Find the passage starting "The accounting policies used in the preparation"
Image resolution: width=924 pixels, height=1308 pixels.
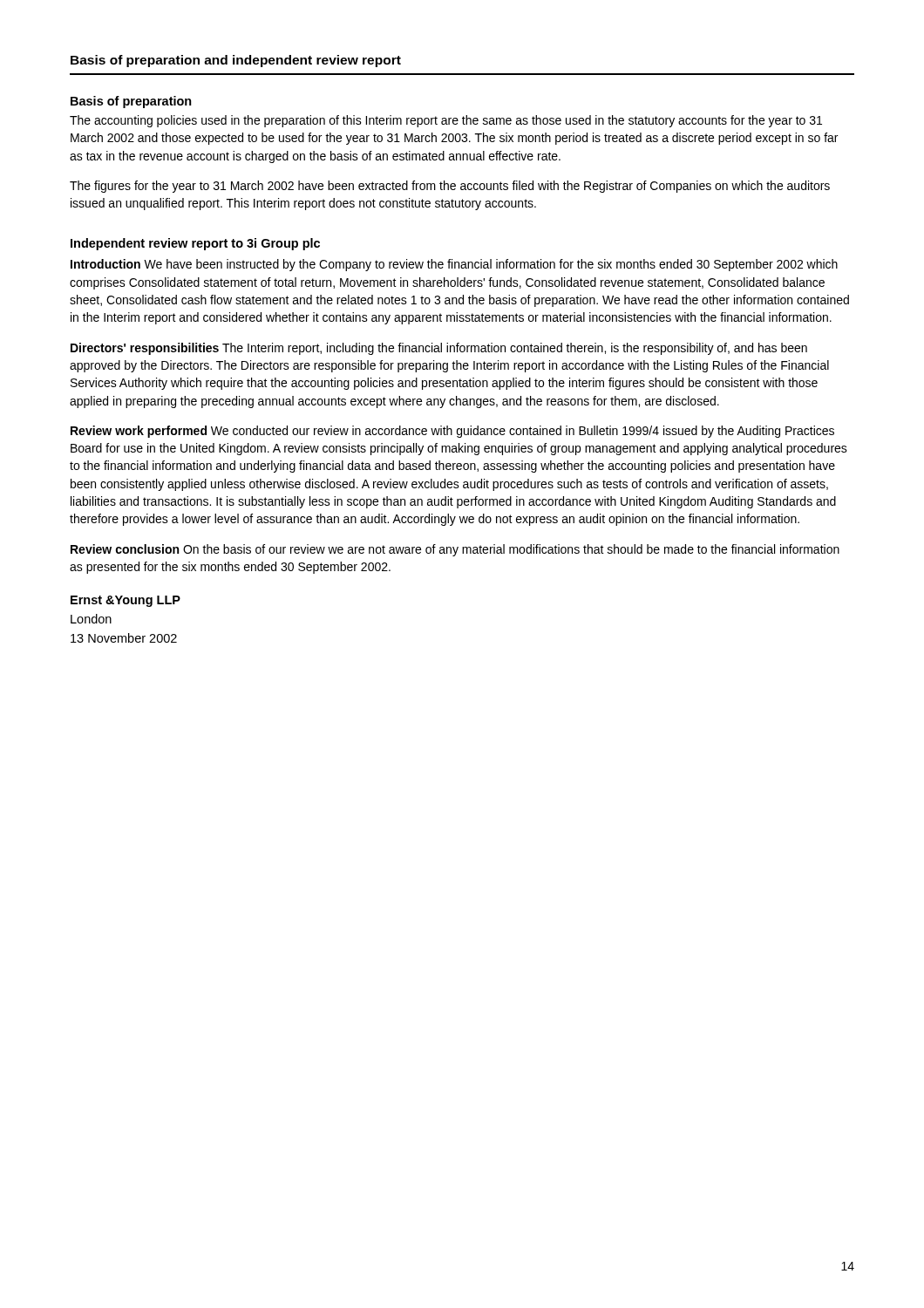(454, 138)
